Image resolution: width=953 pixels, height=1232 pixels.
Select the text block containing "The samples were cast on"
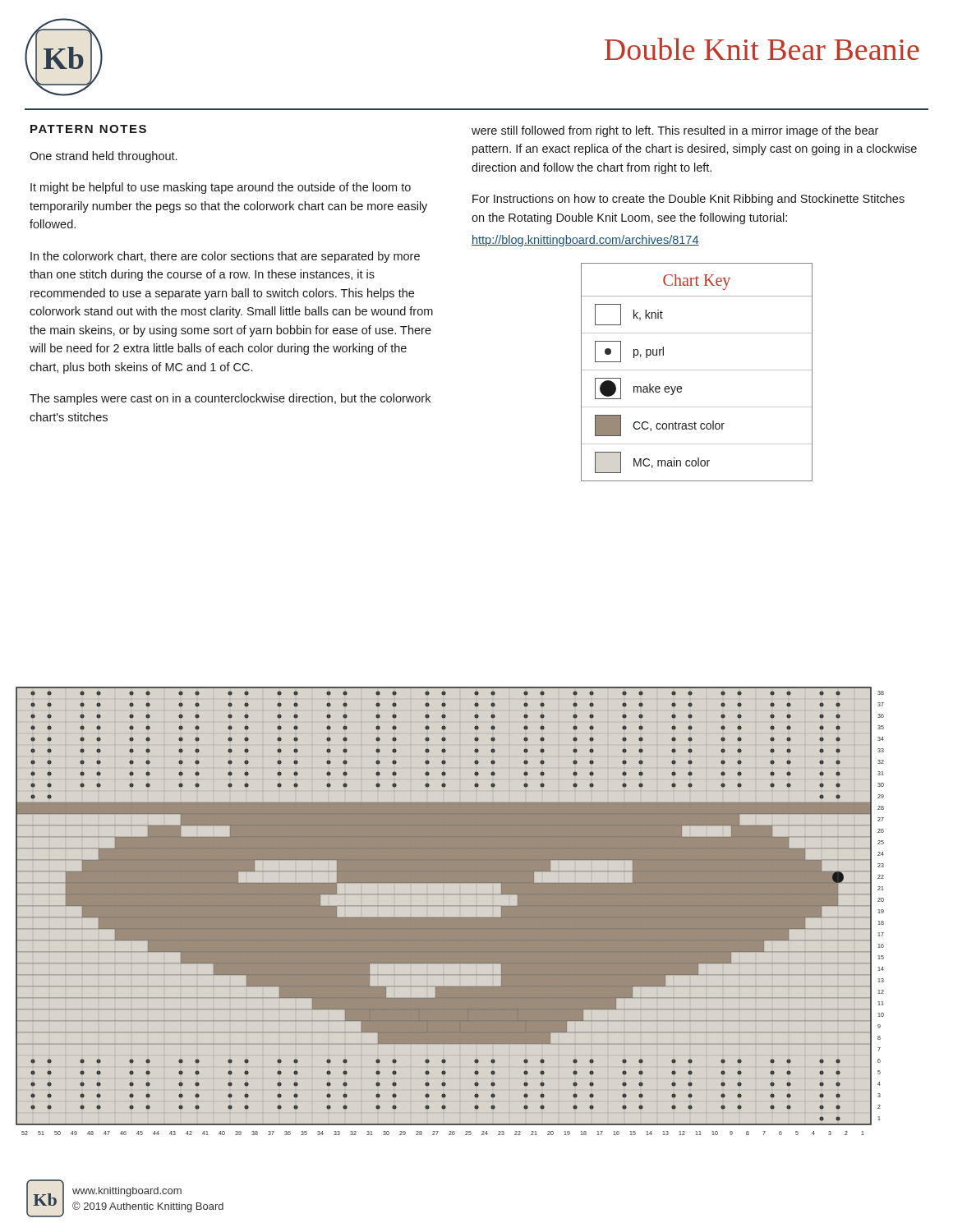(x=230, y=408)
